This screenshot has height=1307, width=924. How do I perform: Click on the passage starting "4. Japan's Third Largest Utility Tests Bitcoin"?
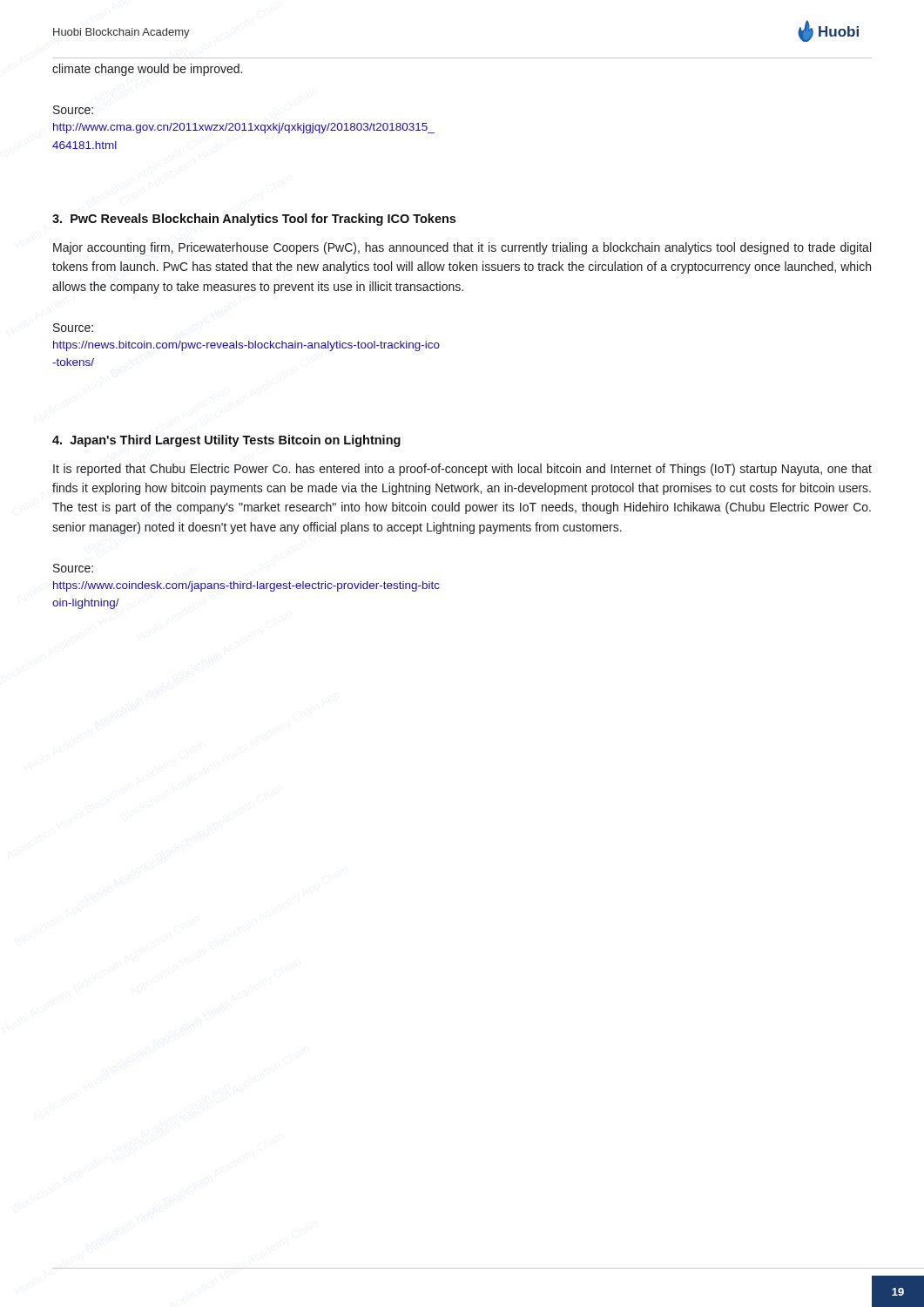coord(227,440)
